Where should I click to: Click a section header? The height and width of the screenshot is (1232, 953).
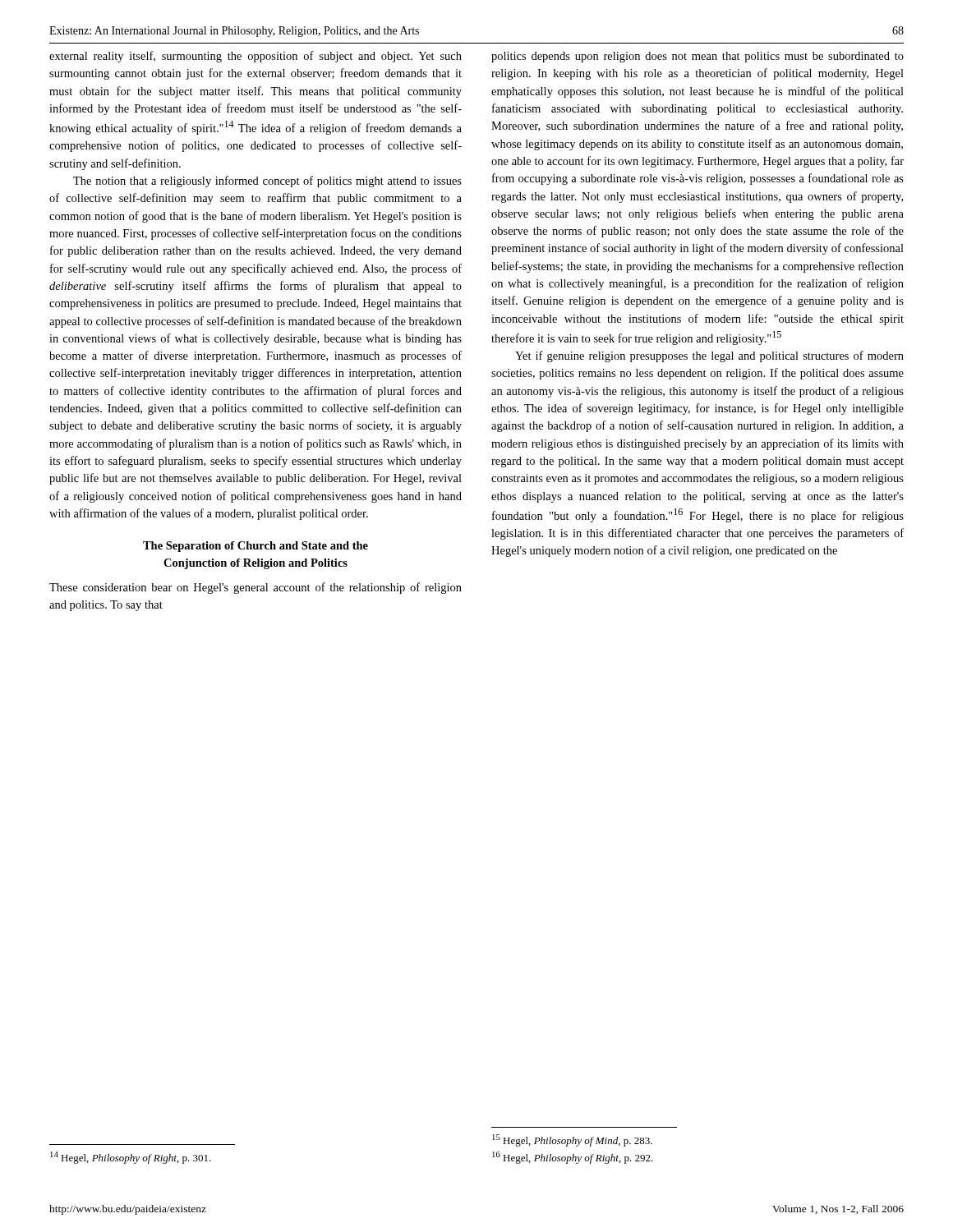click(x=255, y=554)
